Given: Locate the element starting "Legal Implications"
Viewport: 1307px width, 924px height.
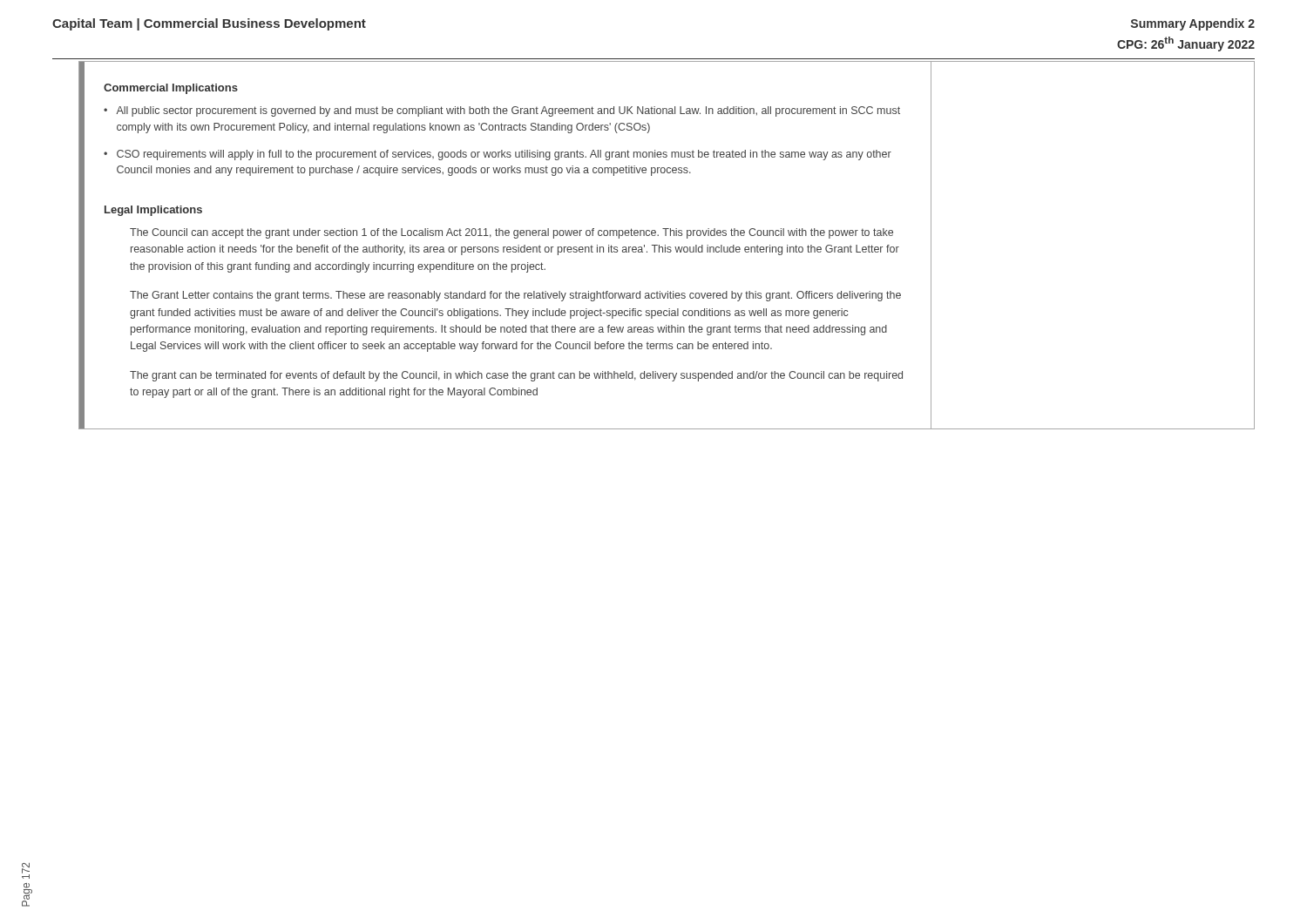Looking at the screenshot, I should pyautogui.click(x=153, y=209).
